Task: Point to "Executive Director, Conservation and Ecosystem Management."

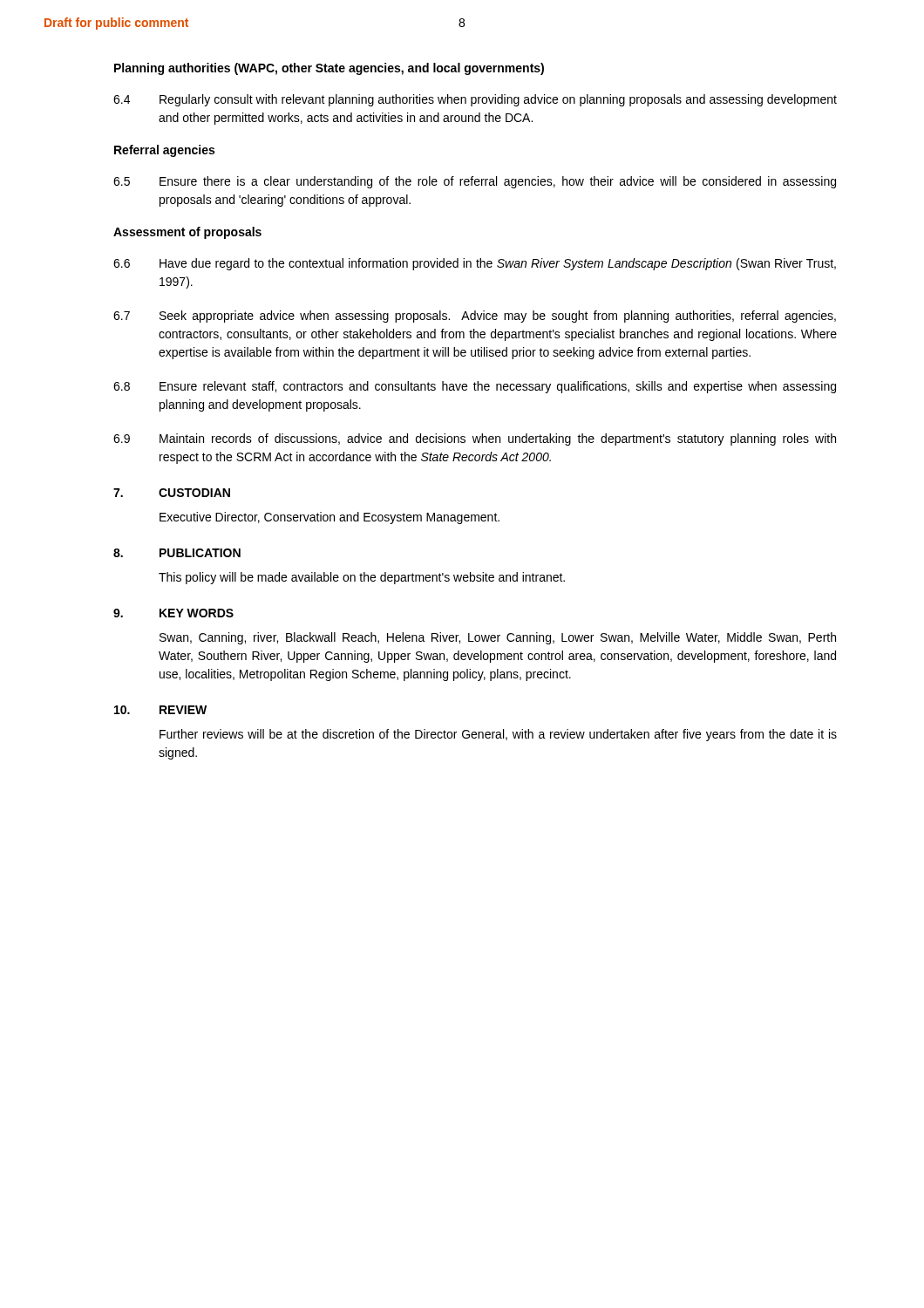Action: 330,517
